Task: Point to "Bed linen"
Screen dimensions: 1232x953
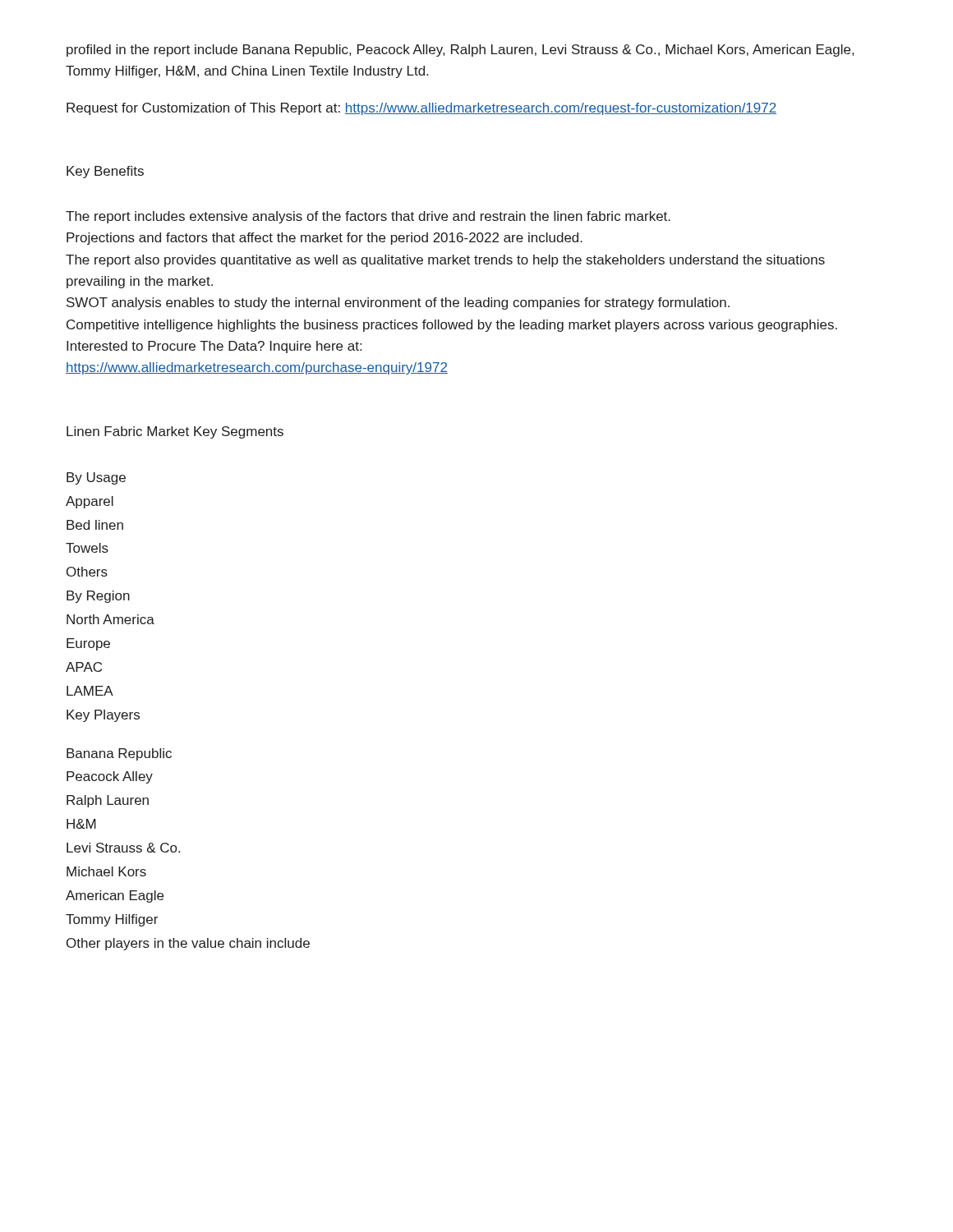Action: [x=95, y=525]
